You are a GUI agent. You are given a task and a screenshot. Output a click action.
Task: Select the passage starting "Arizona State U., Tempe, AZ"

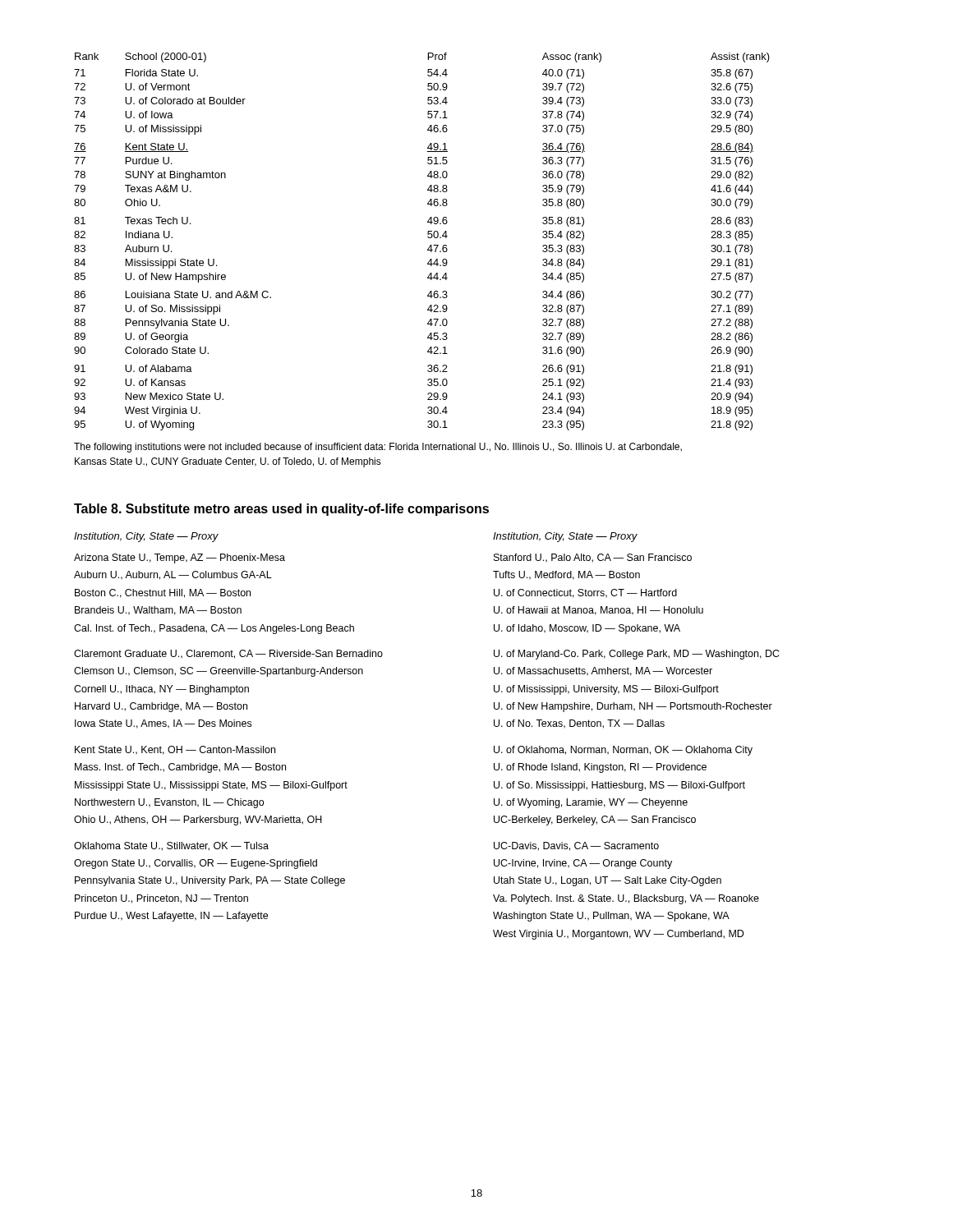pos(180,559)
